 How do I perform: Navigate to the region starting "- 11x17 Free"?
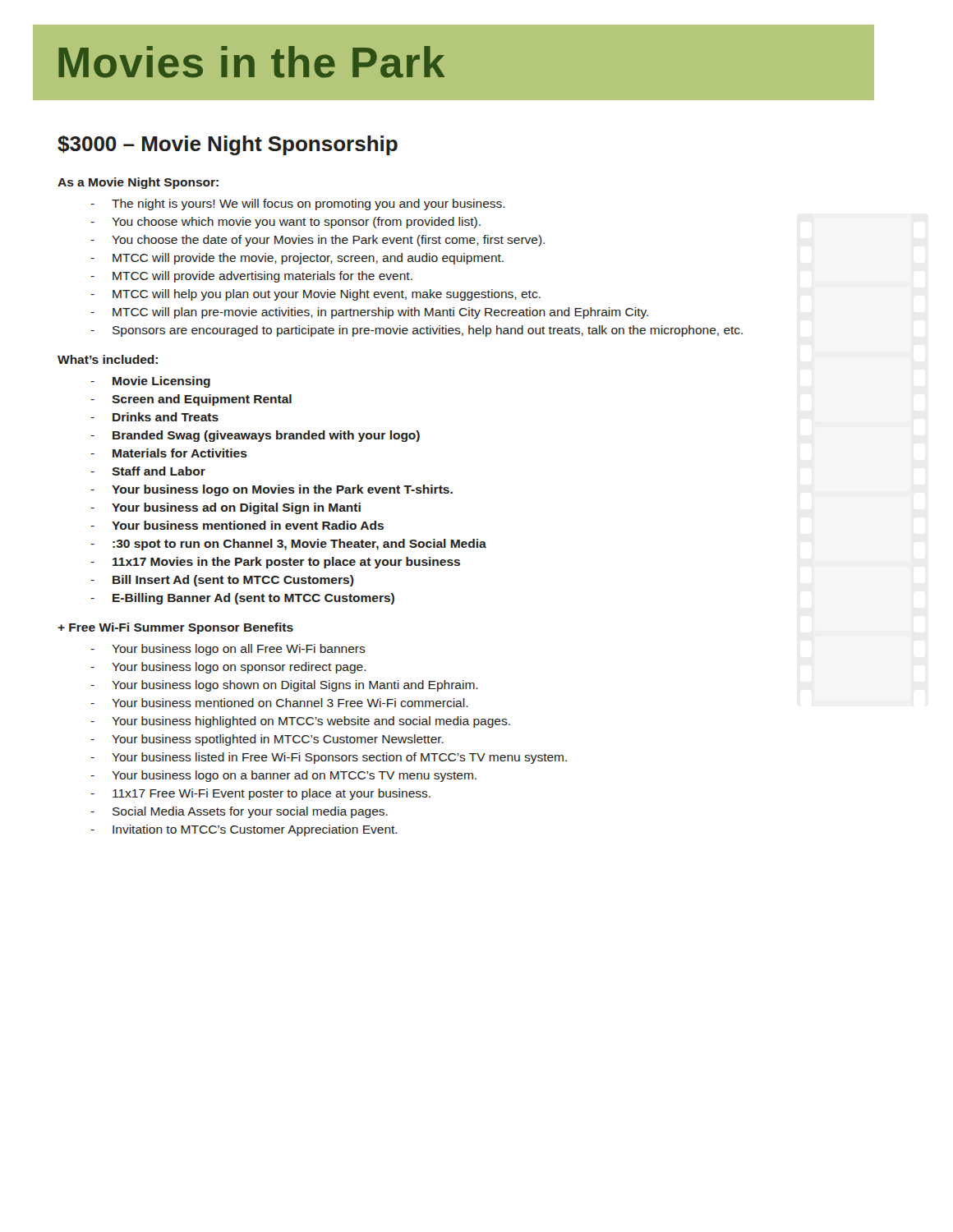click(x=260, y=794)
